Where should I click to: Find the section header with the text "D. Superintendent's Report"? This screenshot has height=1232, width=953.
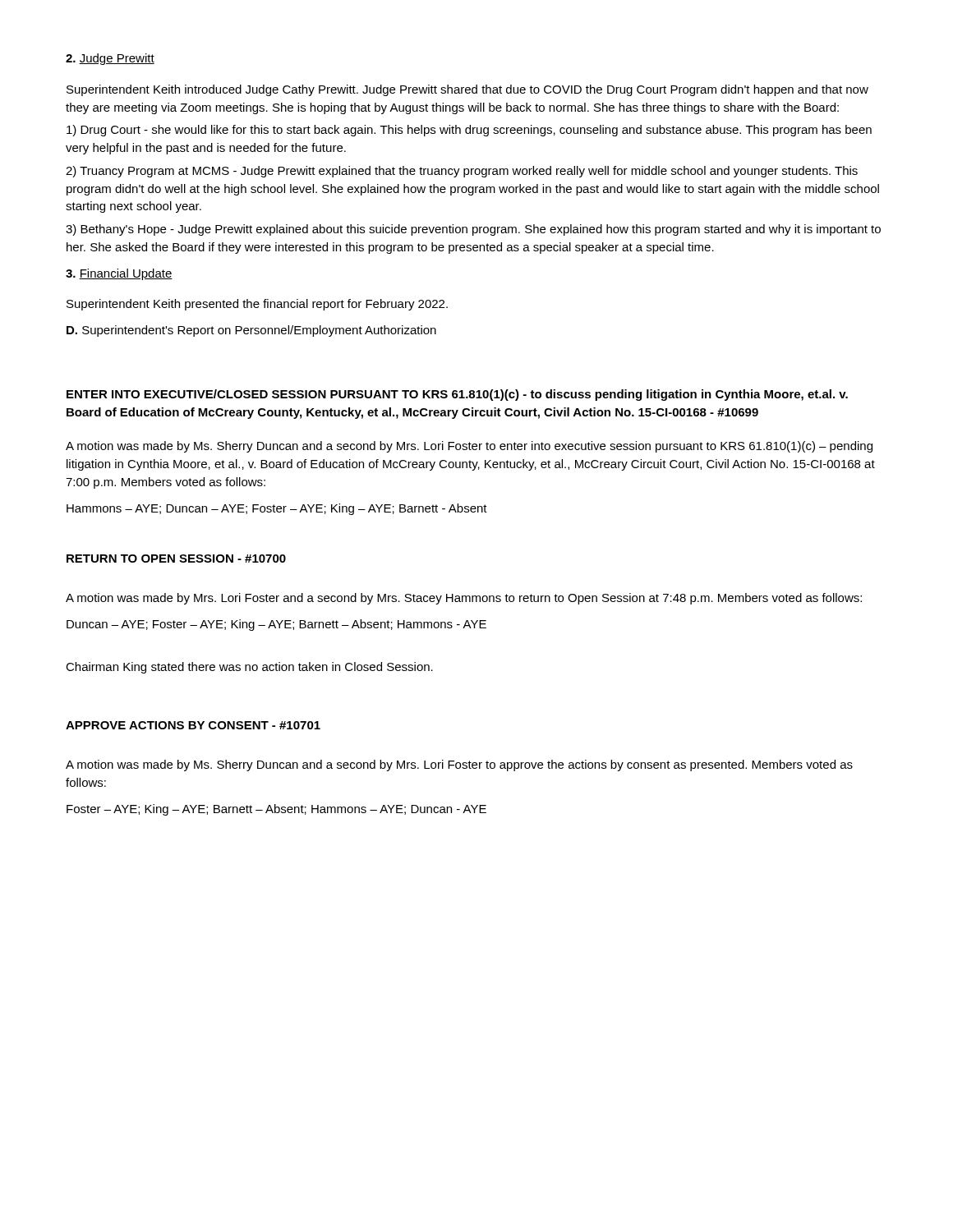click(x=251, y=330)
